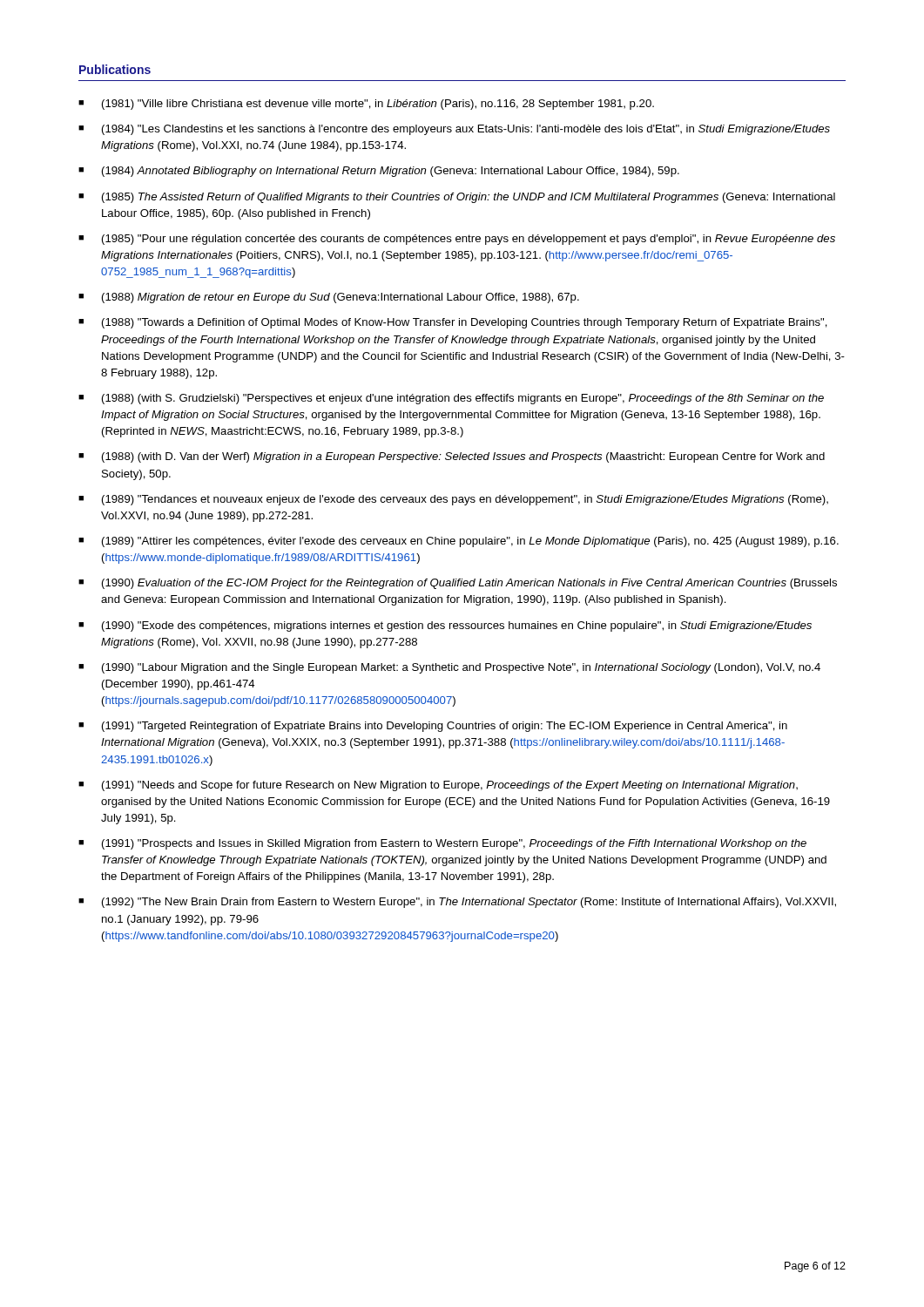The width and height of the screenshot is (924, 1307).
Task: Navigate to the block starting "■ (1988) Migration de retour en Europe du"
Action: (x=462, y=297)
